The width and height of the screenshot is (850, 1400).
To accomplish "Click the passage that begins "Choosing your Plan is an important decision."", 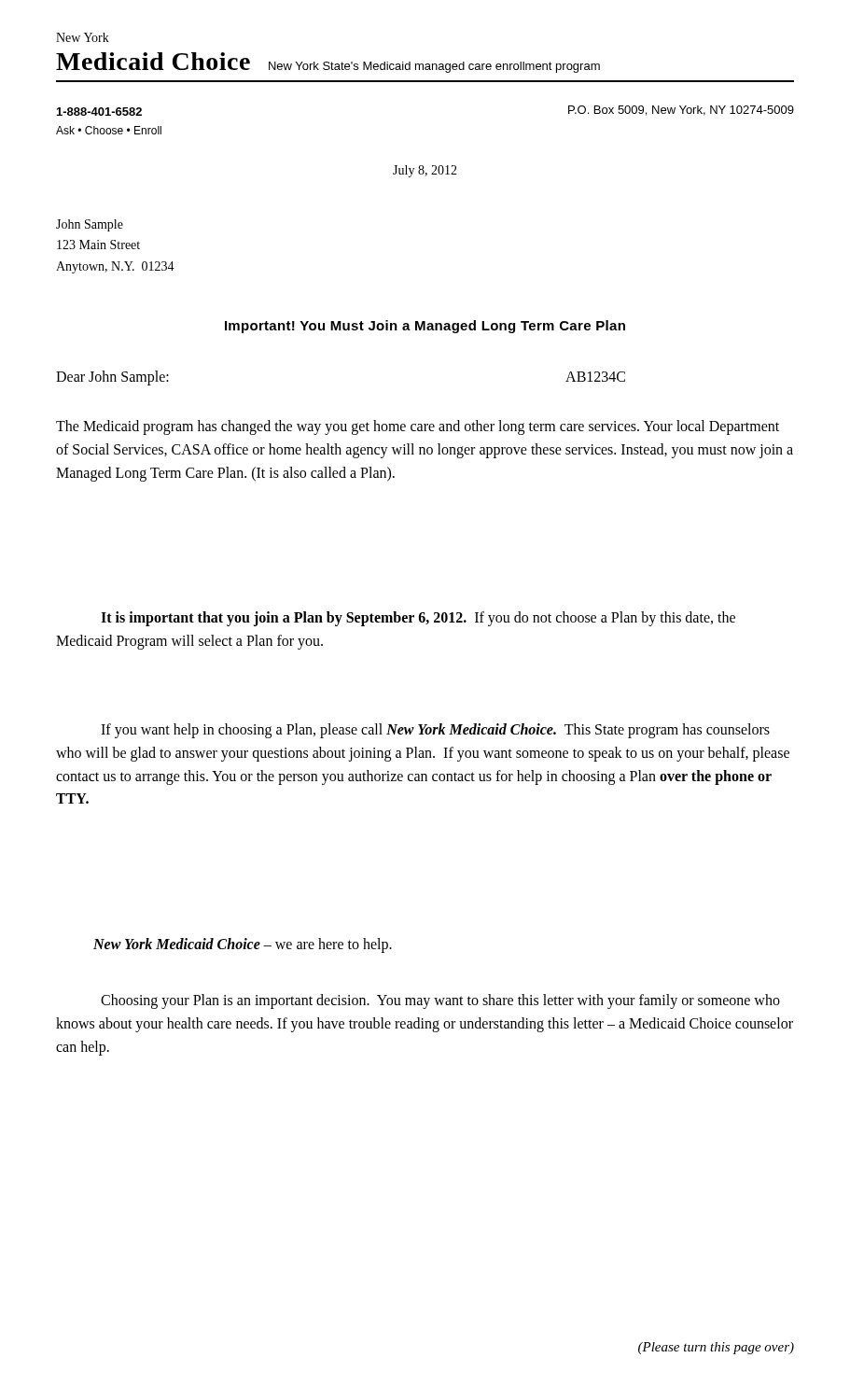I will (425, 1023).
